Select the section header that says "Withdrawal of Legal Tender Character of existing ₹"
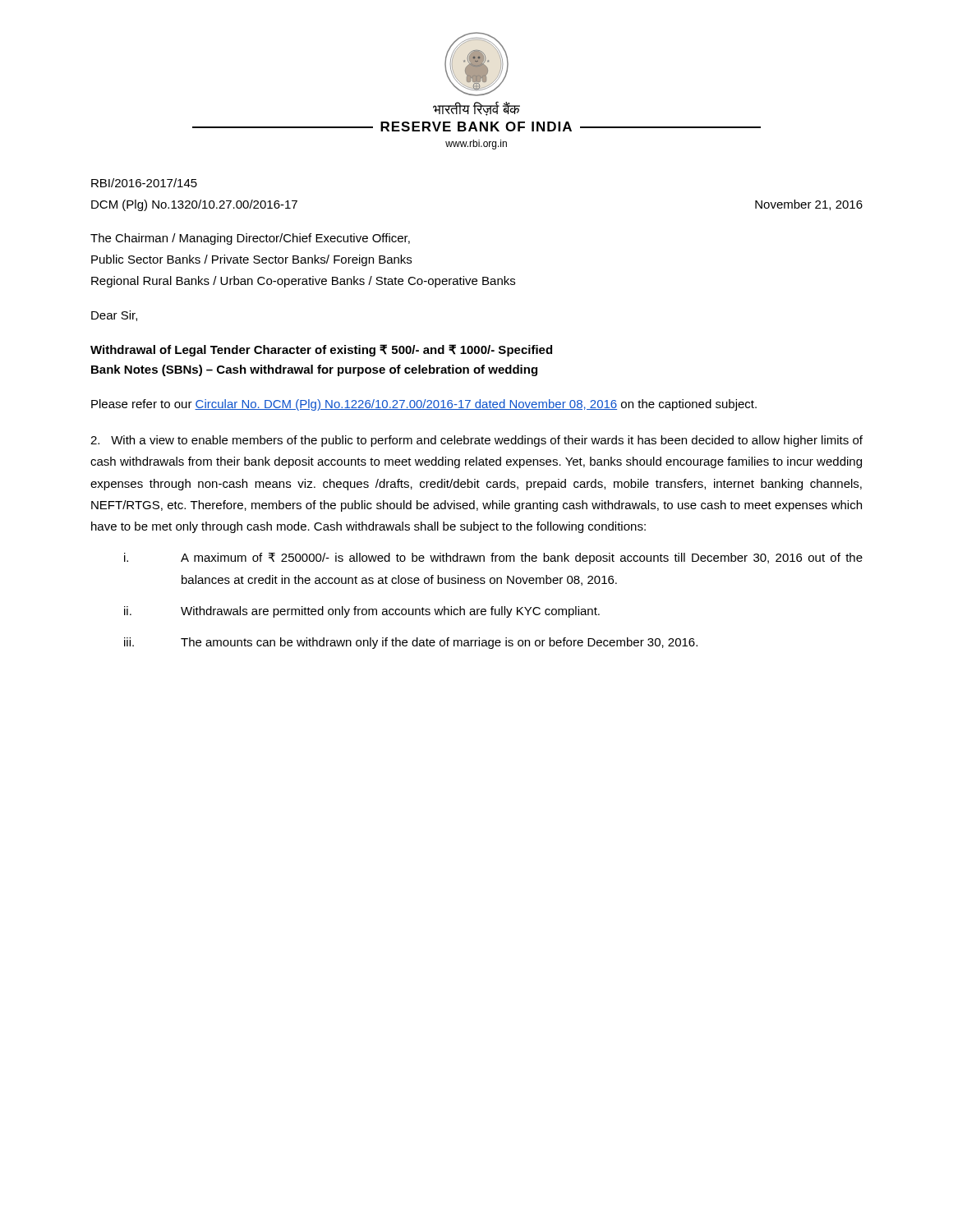Image resolution: width=953 pixels, height=1232 pixels. [x=322, y=359]
